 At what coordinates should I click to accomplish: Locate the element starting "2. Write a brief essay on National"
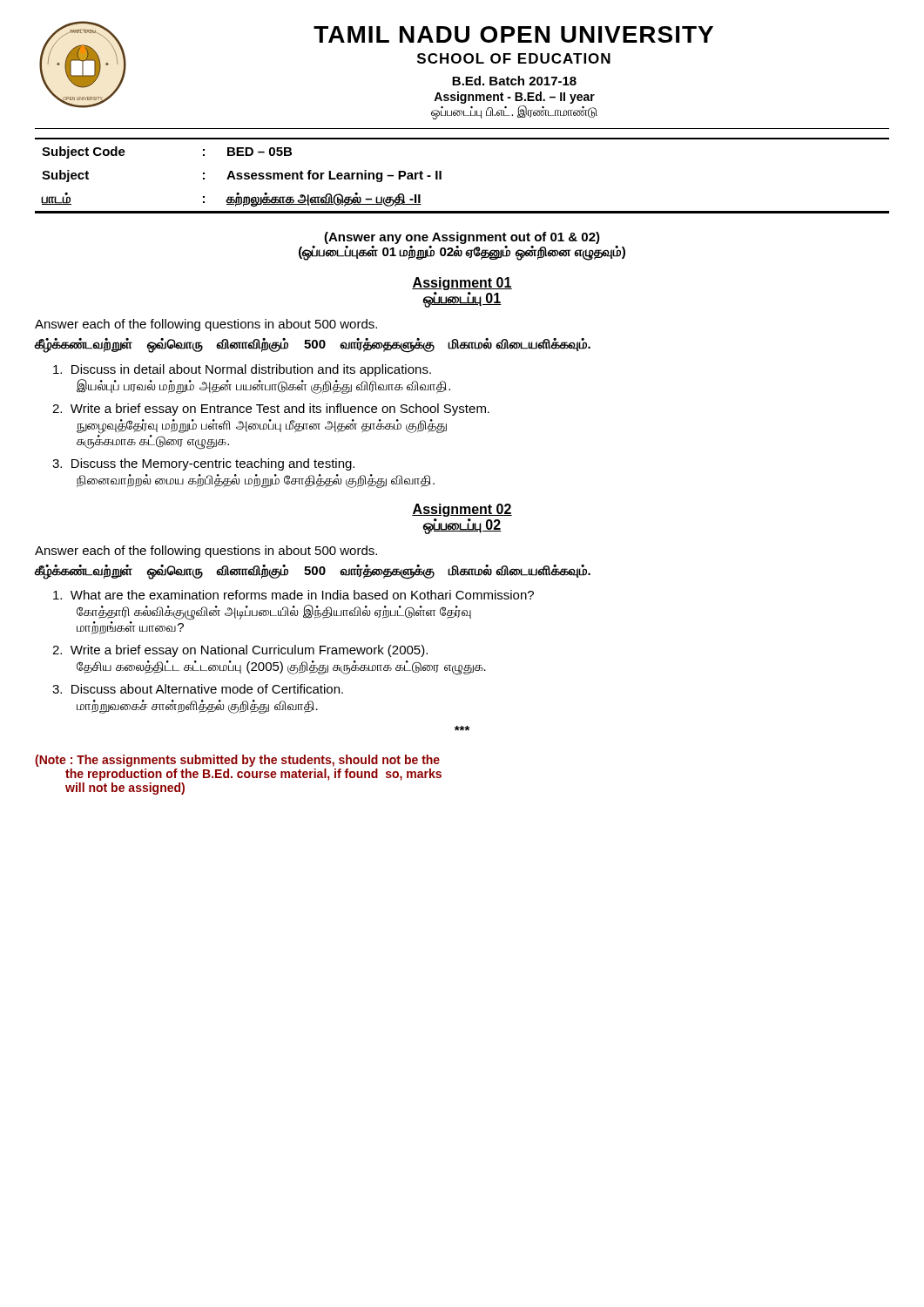(471, 658)
